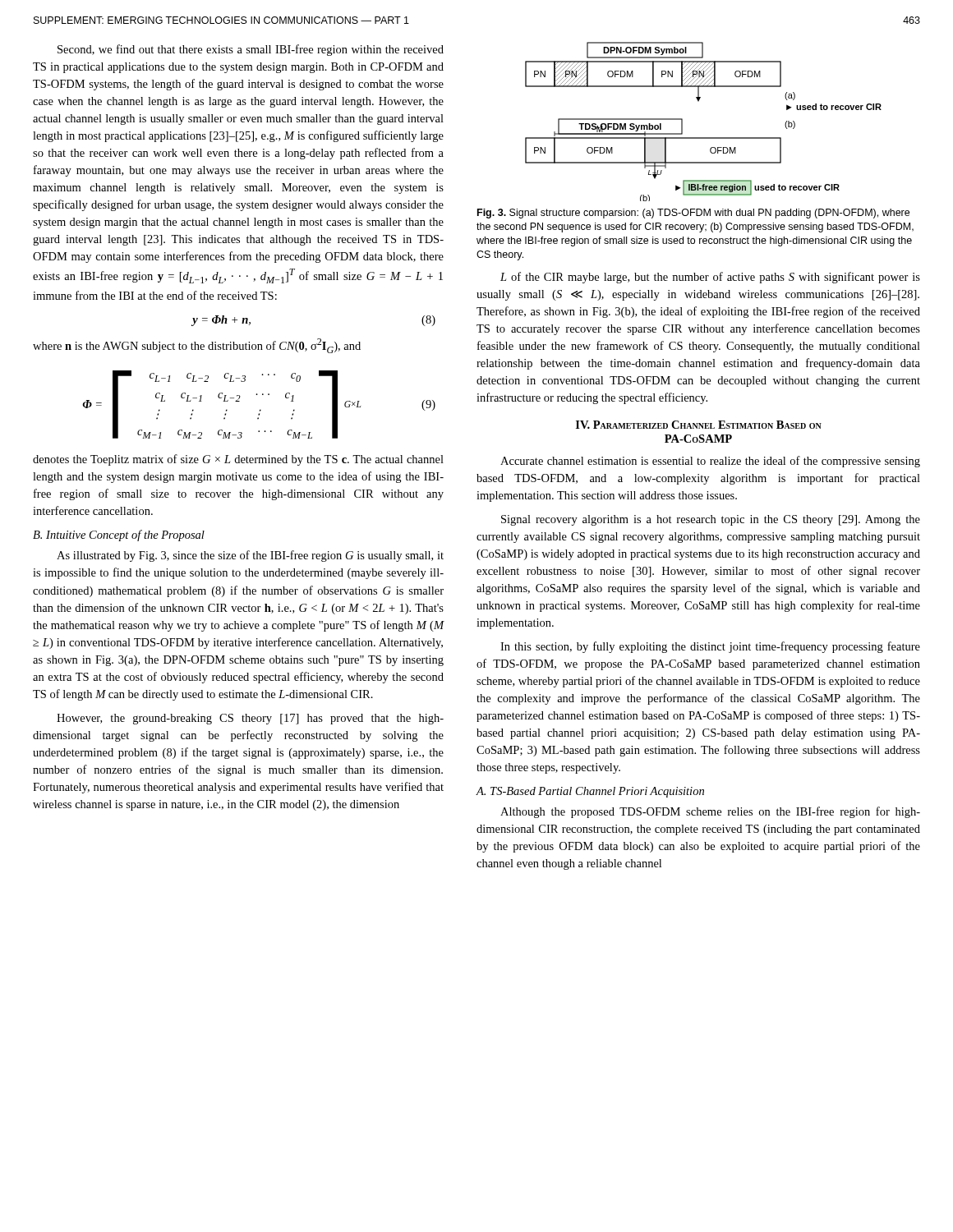Point to "B. Intuitive Concept of the Proposal"
The height and width of the screenshot is (1232, 953).
[119, 536]
